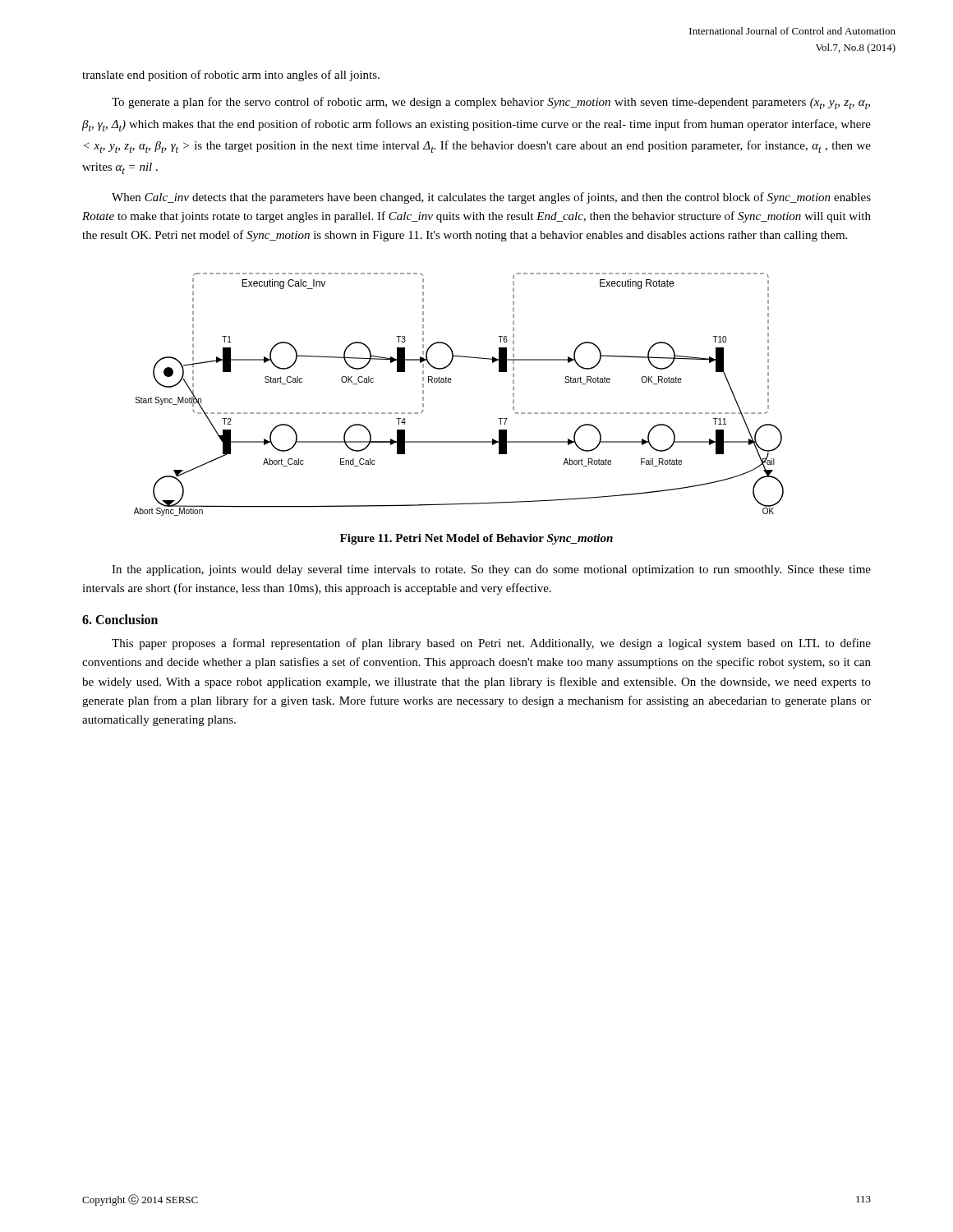The height and width of the screenshot is (1232, 953).
Task: Point to the caption beginning "Figure 11. Petri Net"
Action: 476,538
